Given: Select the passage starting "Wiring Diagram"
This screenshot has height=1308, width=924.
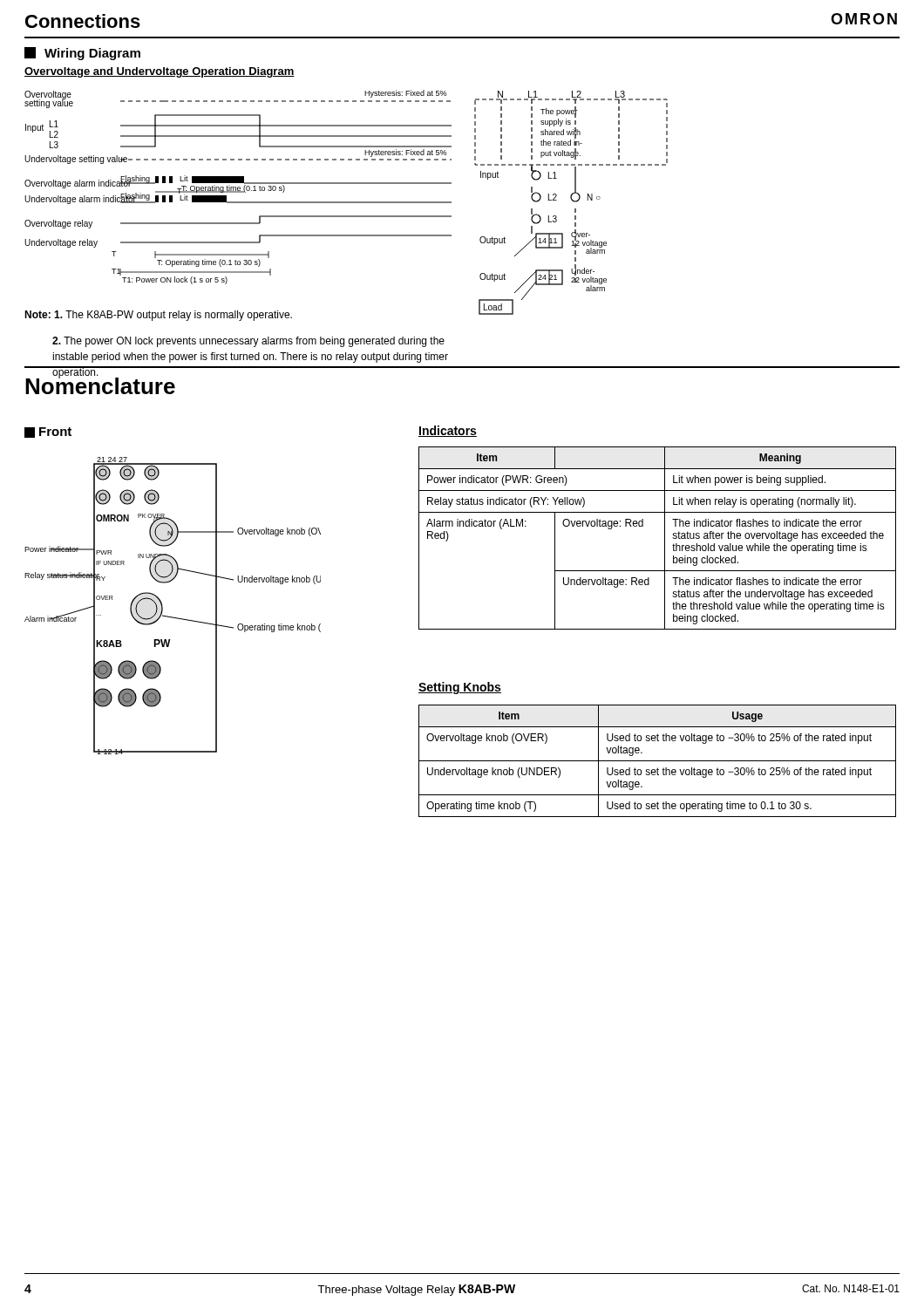Looking at the screenshot, I should click(83, 53).
